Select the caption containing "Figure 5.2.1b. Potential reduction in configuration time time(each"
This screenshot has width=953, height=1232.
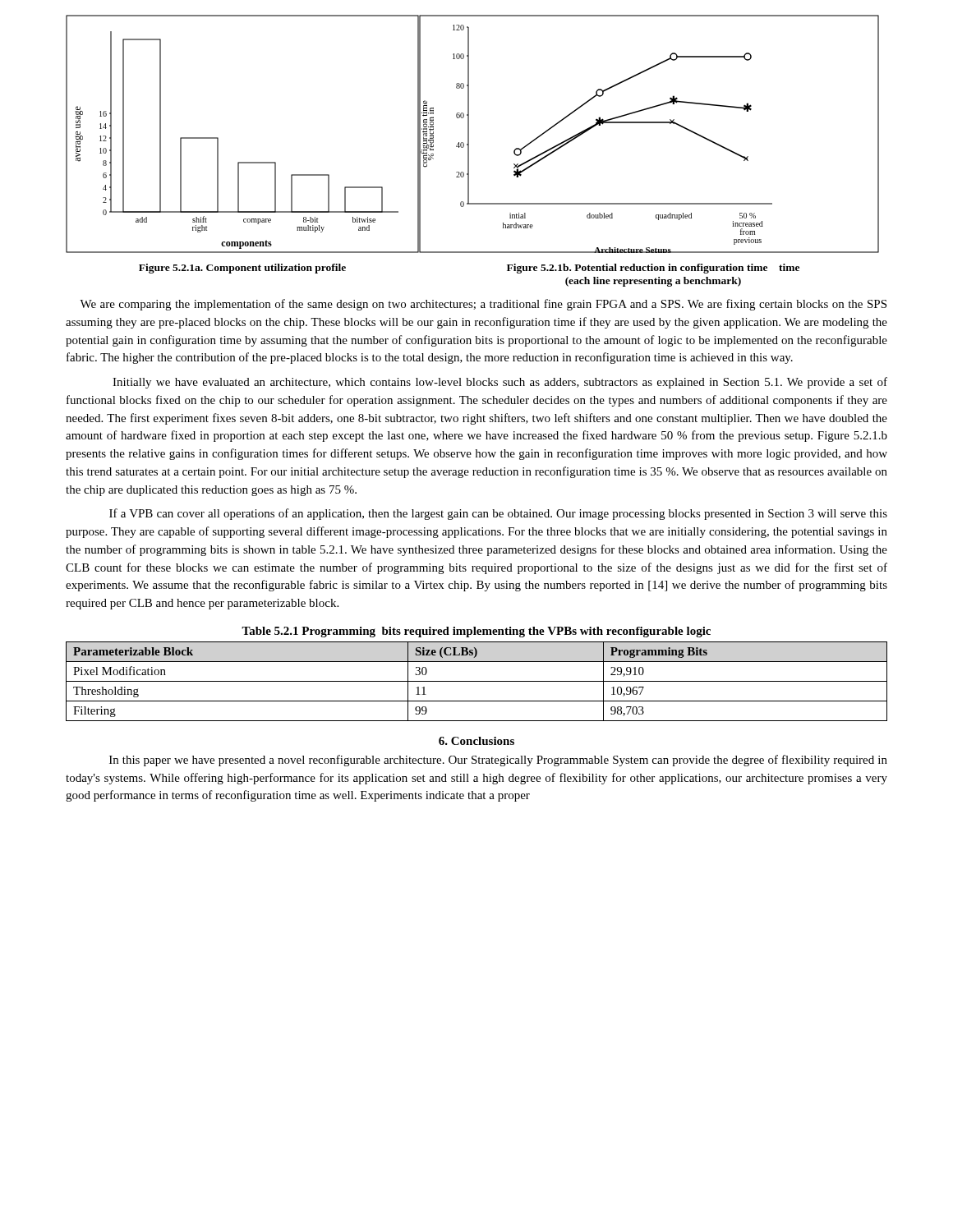(x=653, y=274)
